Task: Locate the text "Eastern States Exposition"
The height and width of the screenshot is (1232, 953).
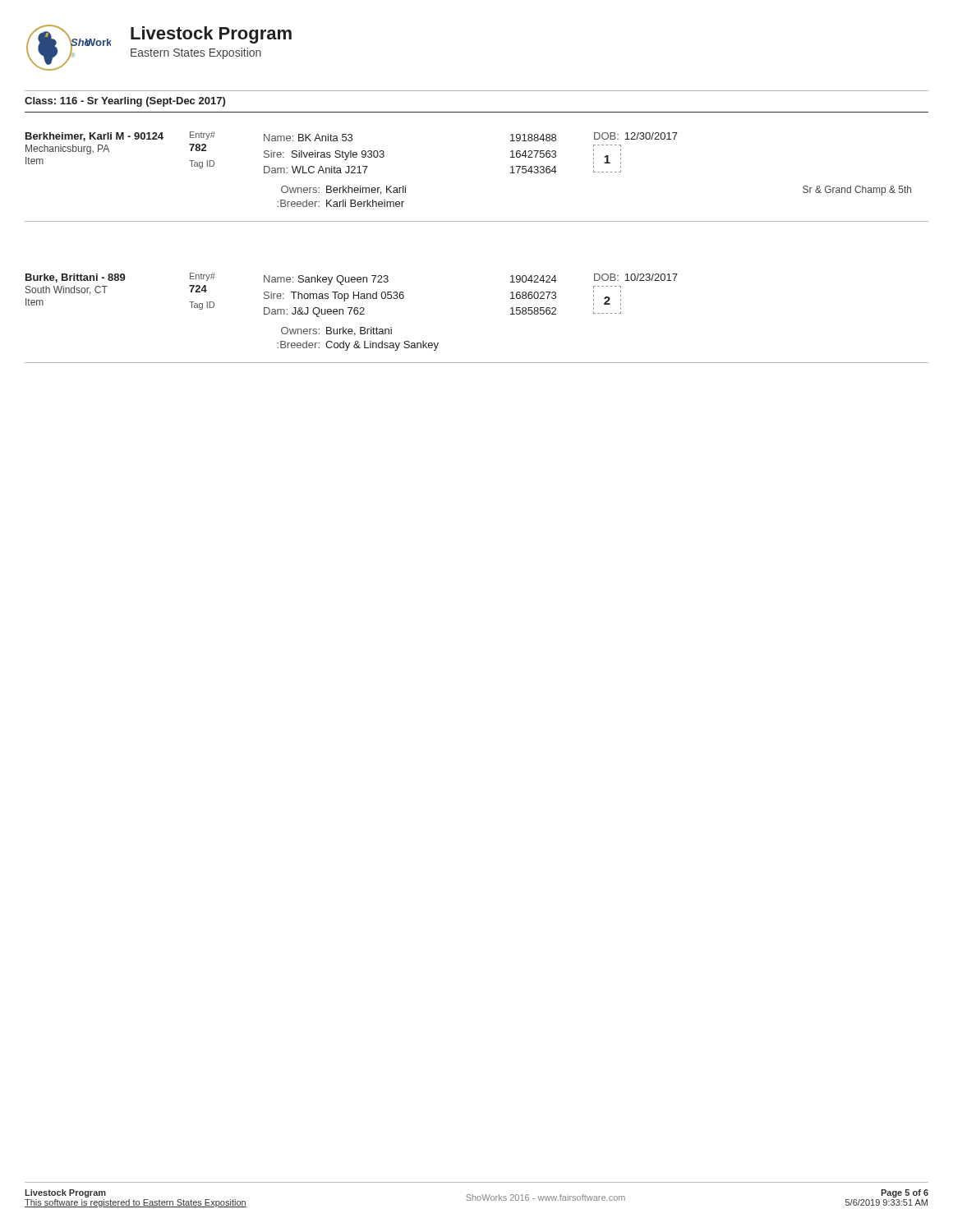Action: pos(196,53)
